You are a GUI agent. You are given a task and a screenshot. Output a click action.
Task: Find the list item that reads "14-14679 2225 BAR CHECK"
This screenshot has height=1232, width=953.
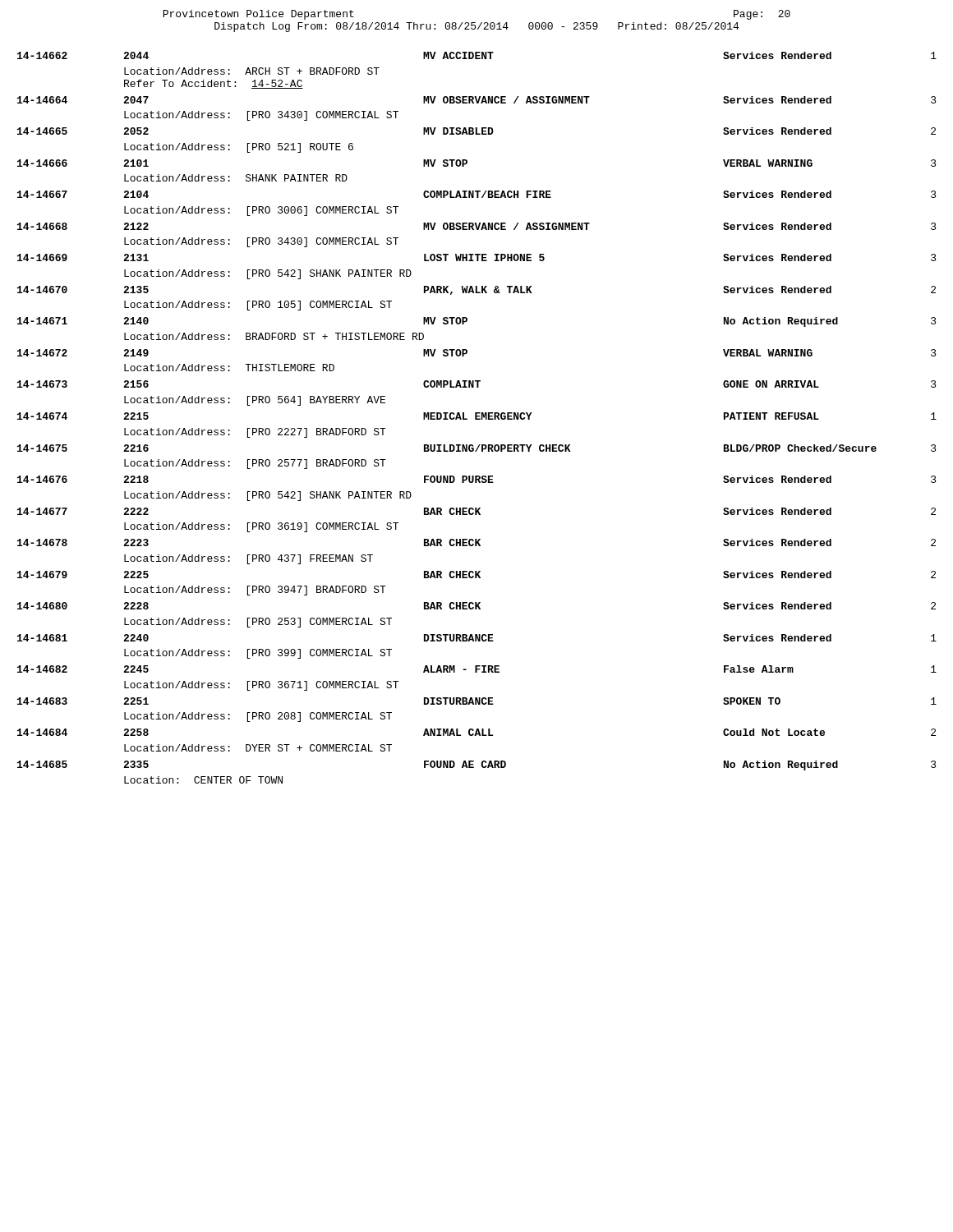(x=476, y=582)
